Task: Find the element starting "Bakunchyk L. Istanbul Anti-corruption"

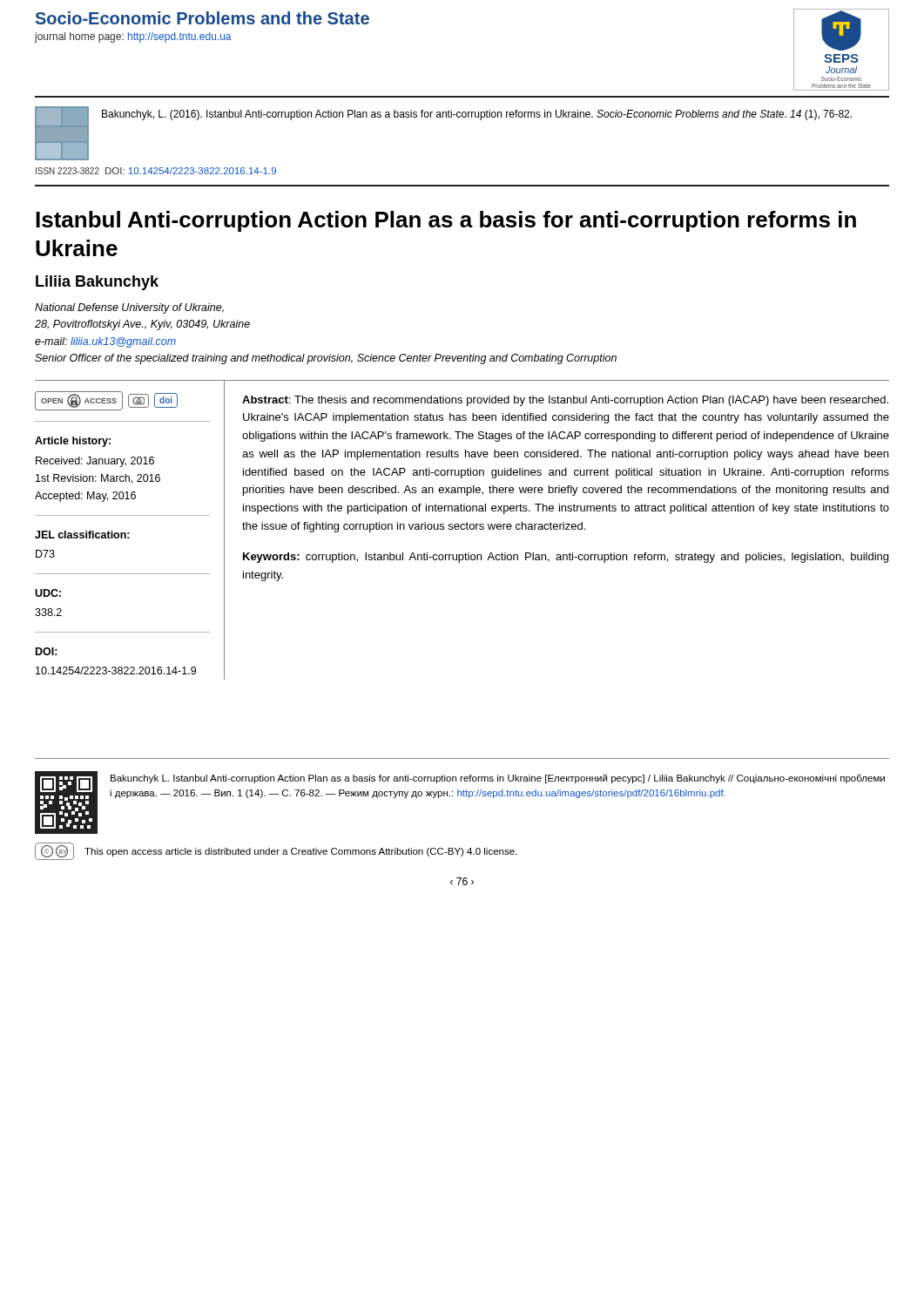Action: (x=462, y=802)
